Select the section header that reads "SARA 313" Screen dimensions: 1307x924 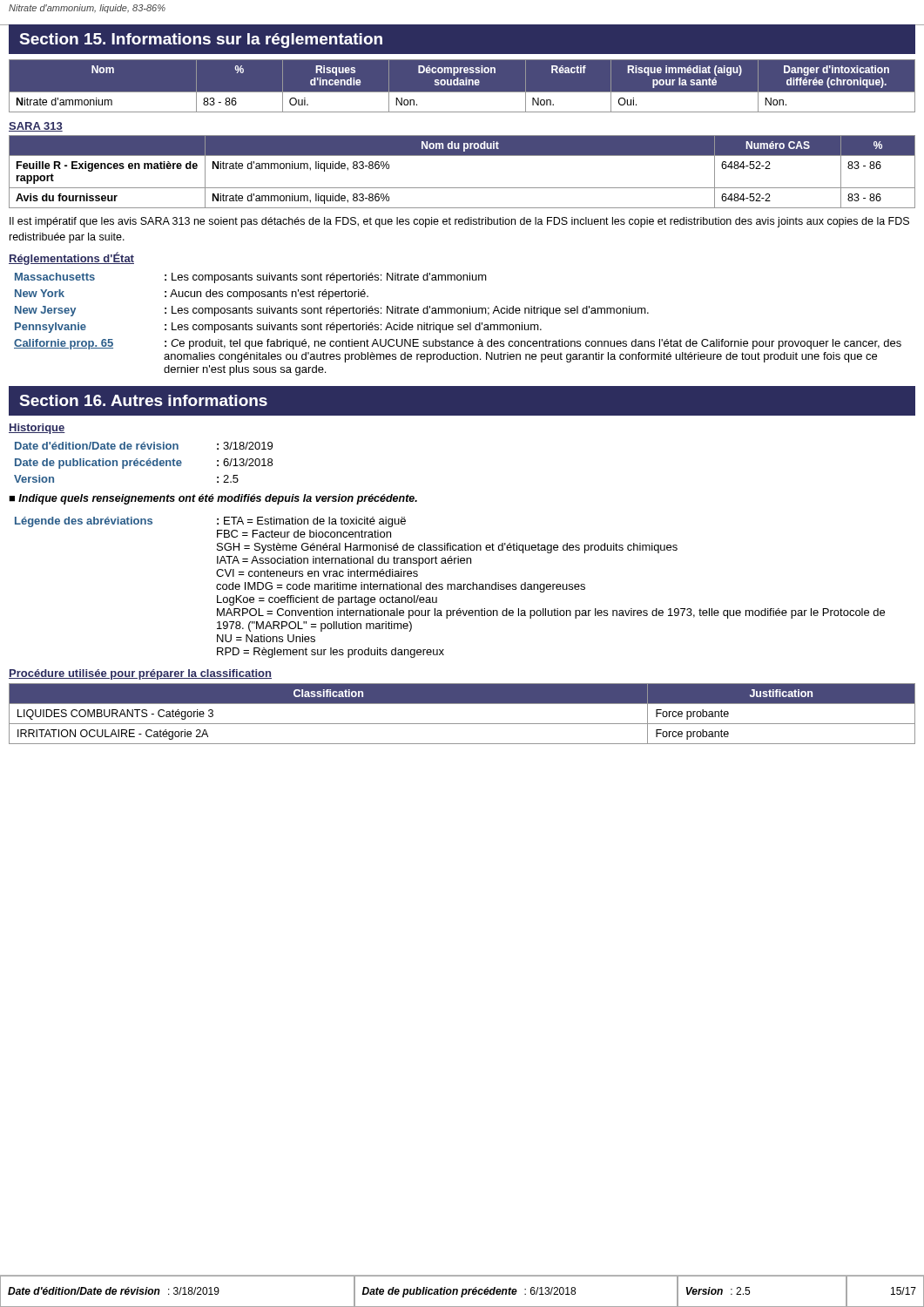pos(36,126)
